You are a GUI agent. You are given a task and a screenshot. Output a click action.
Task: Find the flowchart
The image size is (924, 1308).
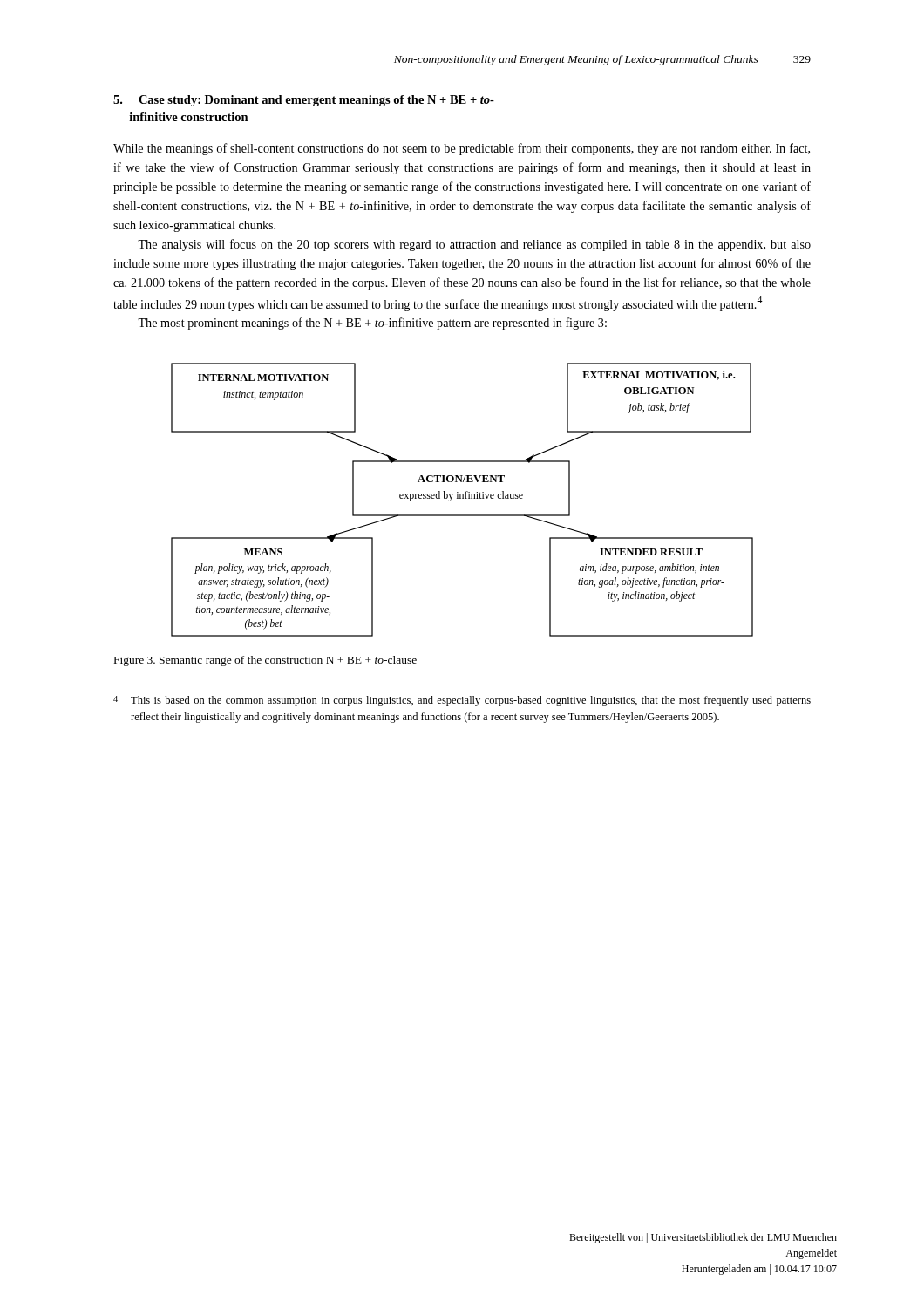click(462, 501)
